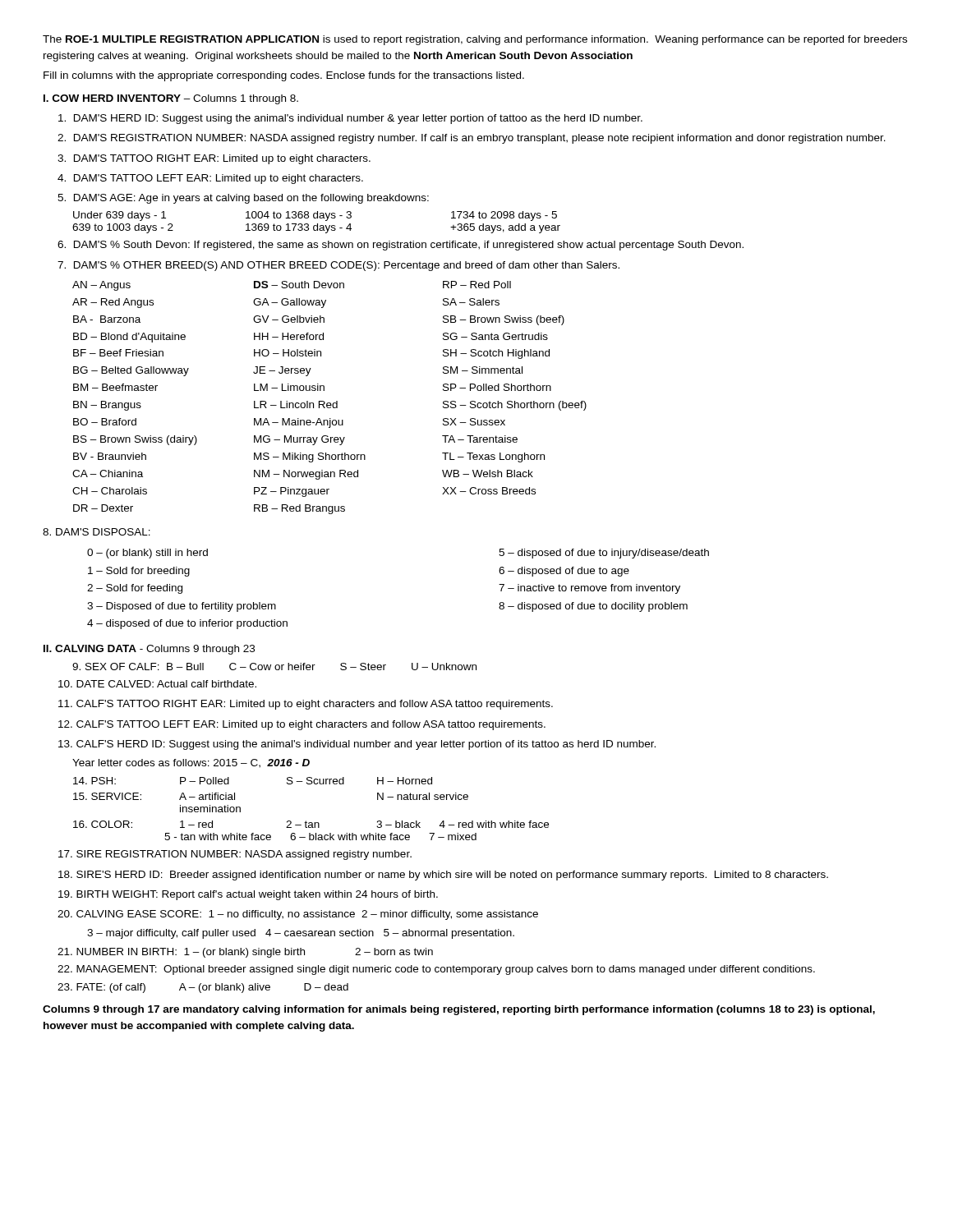Locate the list item containing "15. SERVICE: A –"
The height and width of the screenshot is (1232, 953).
click(x=101, y=796)
